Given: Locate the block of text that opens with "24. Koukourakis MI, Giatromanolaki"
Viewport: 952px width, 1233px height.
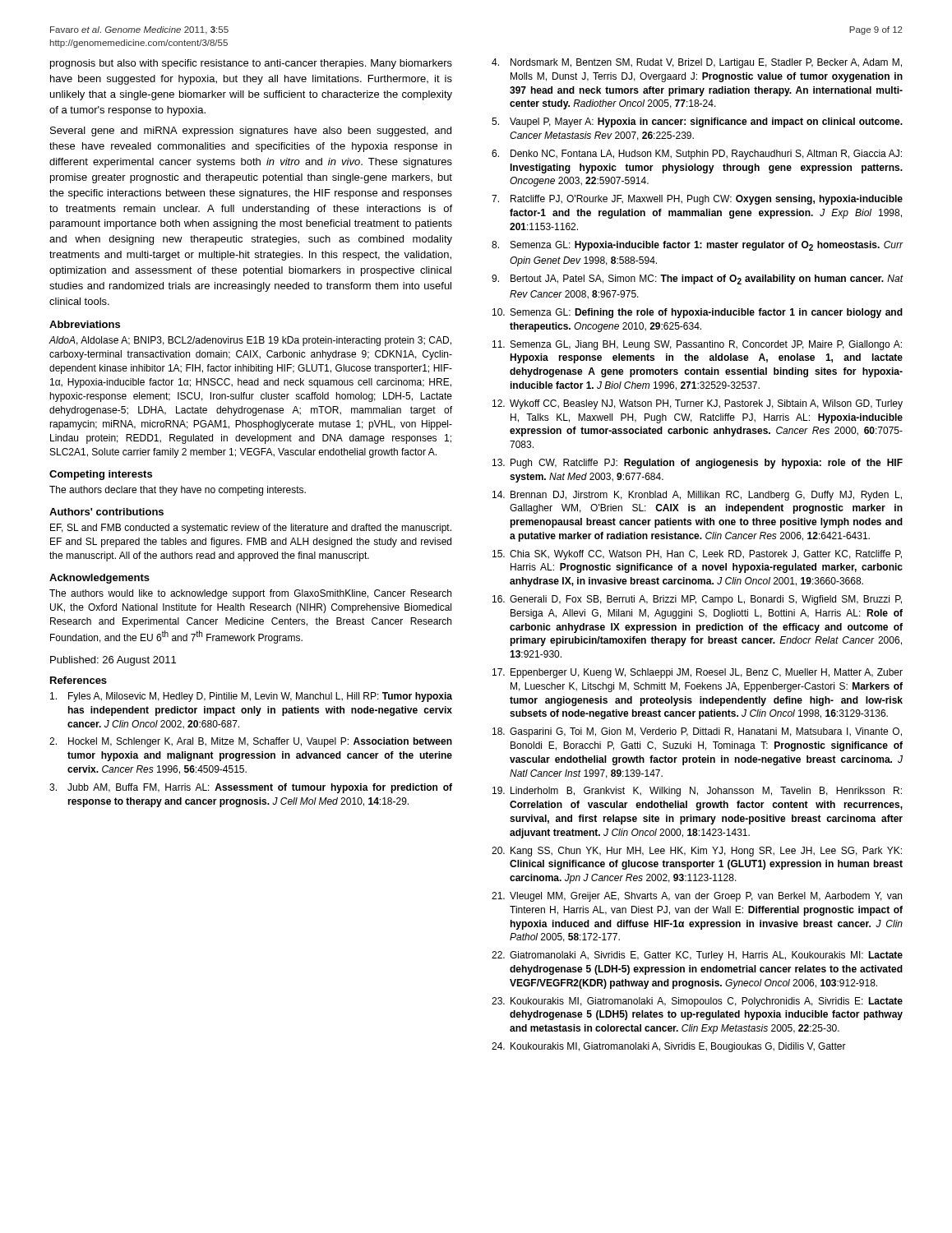Looking at the screenshot, I should [x=669, y=1047].
